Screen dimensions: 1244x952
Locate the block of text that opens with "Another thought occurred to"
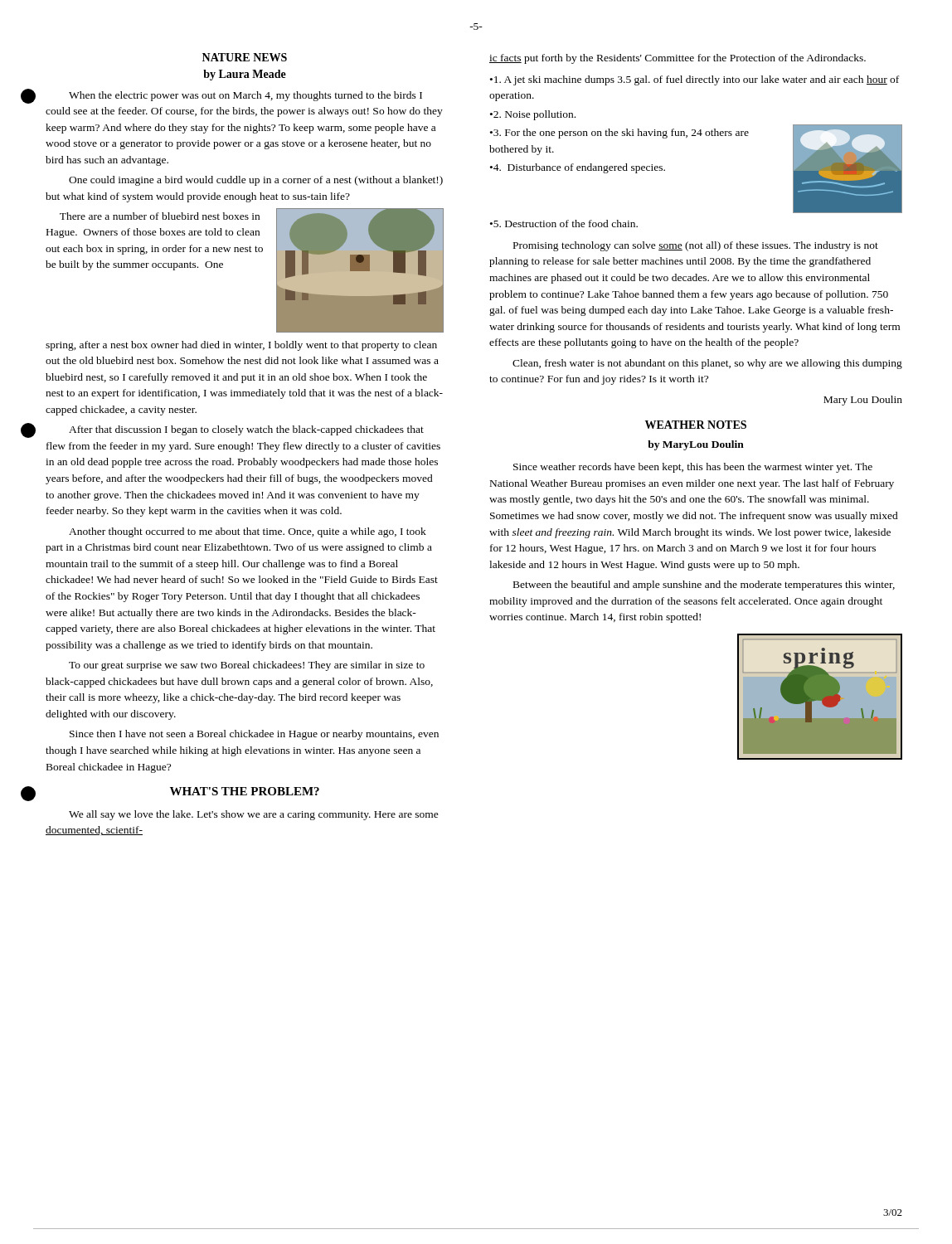pyautogui.click(x=242, y=588)
